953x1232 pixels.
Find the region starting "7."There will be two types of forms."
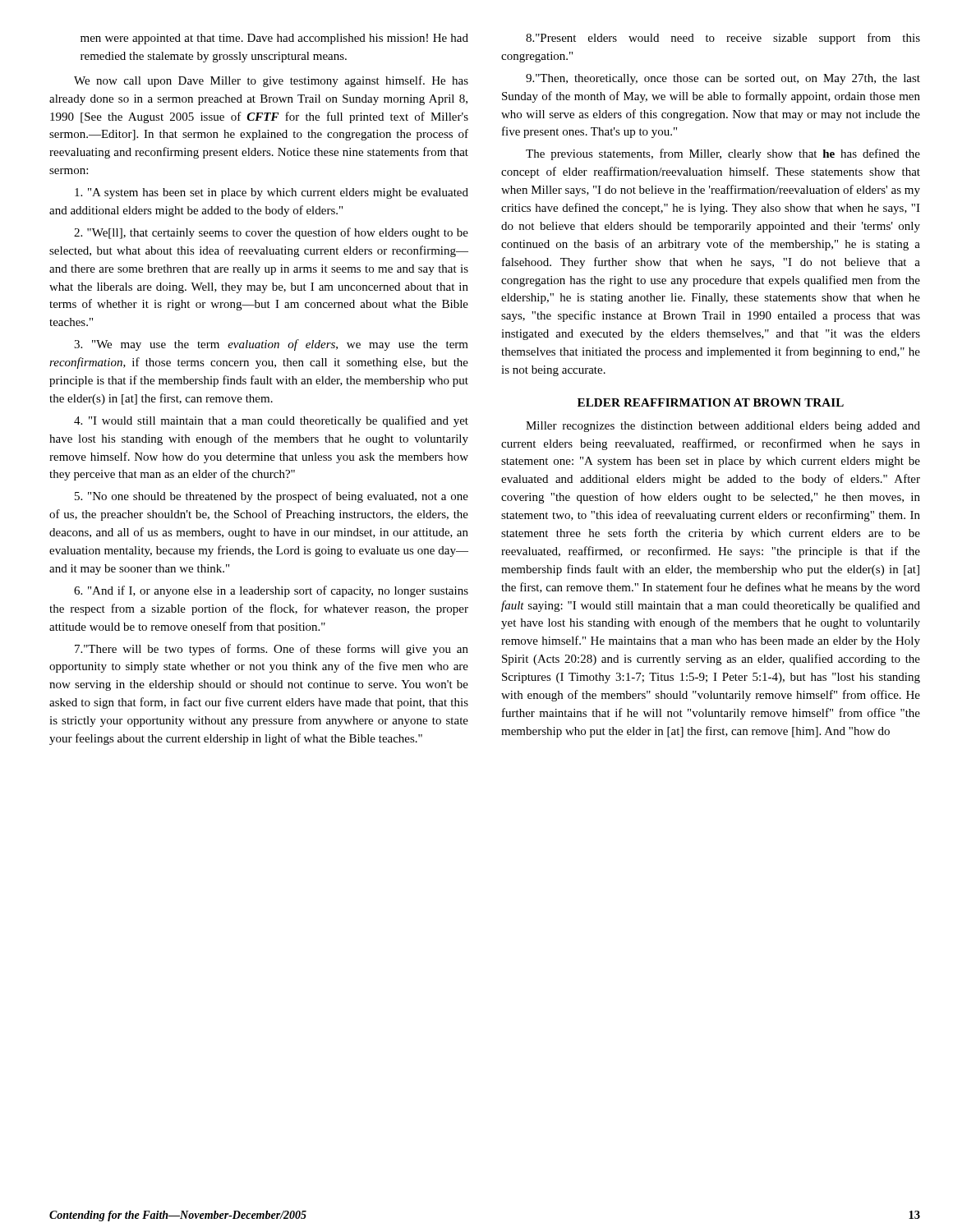(x=259, y=694)
